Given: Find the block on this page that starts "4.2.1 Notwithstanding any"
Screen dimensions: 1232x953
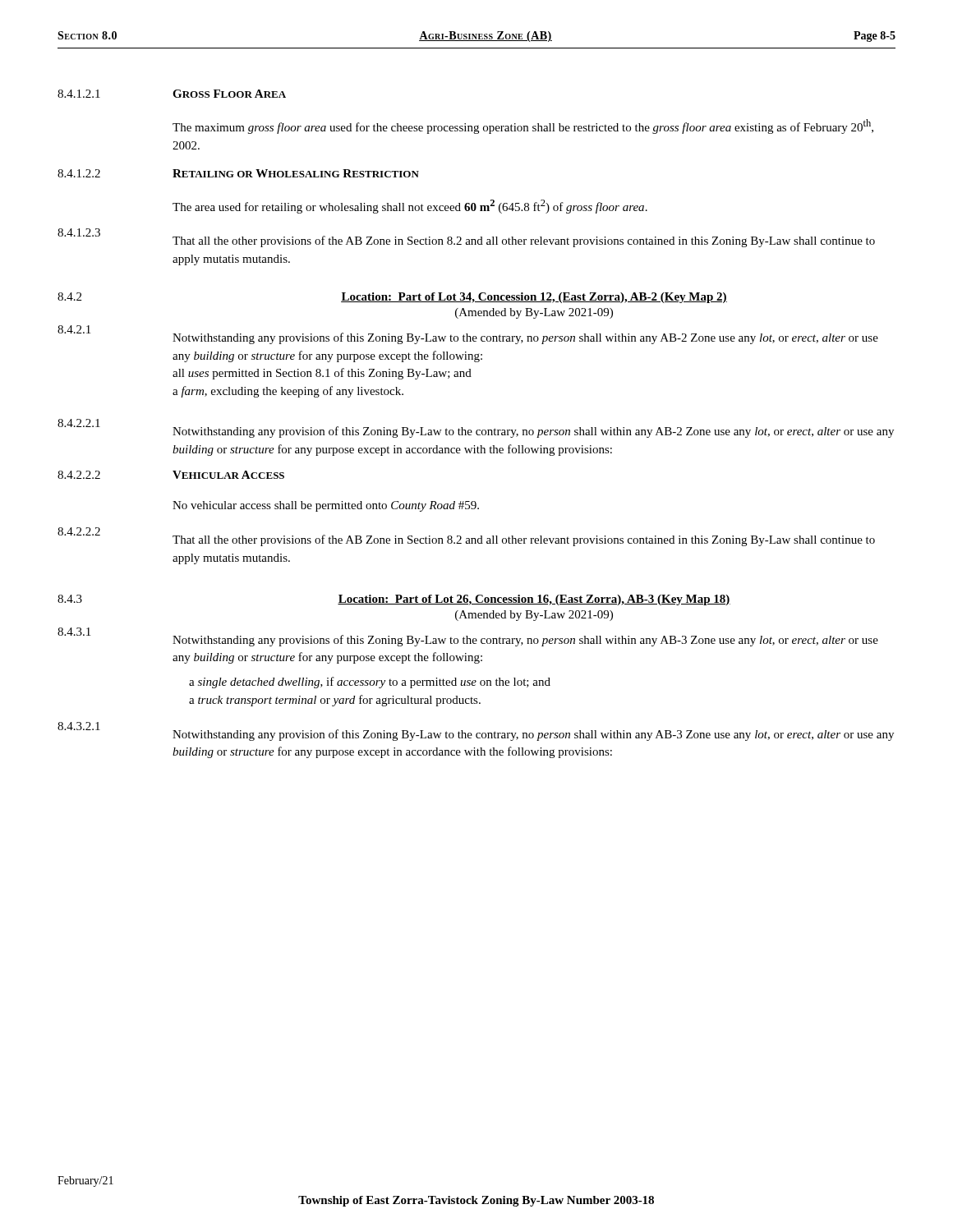Looking at the screenshot, I should (x=476, y=365).
